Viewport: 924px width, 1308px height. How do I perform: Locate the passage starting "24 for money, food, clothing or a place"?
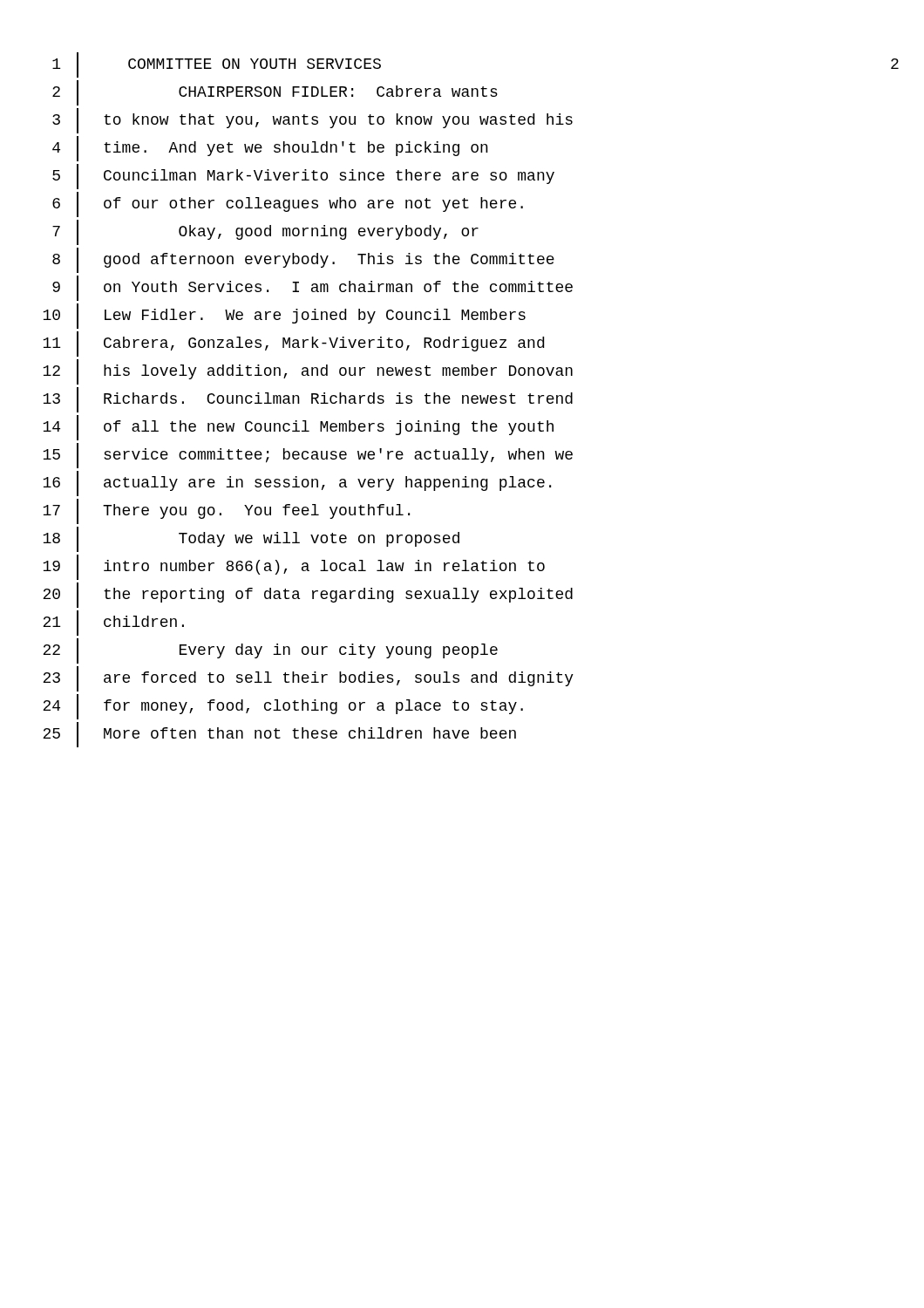point(462,707)
